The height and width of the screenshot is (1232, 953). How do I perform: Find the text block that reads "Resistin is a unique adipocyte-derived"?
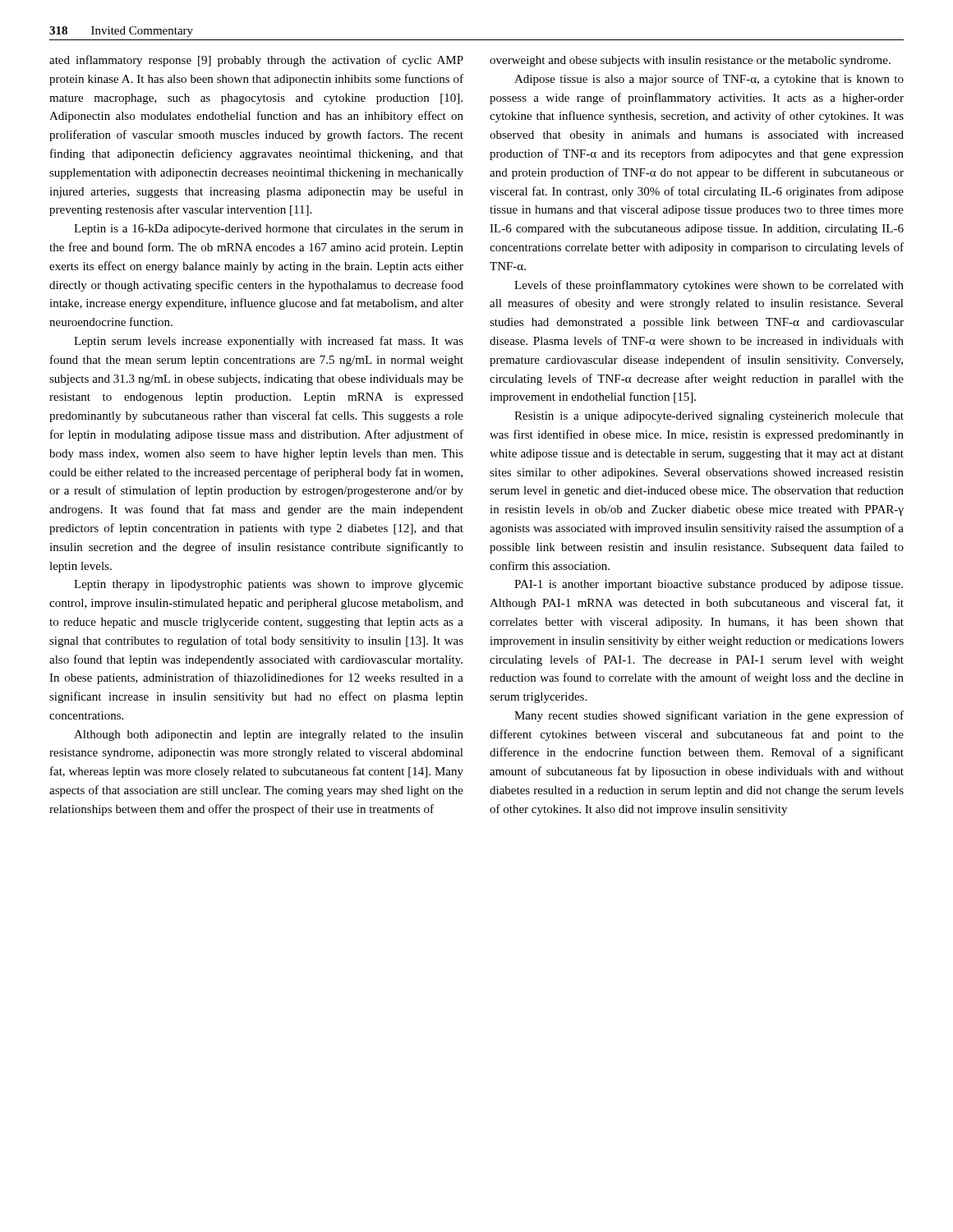pyautogui.click(x=697, y=491)
